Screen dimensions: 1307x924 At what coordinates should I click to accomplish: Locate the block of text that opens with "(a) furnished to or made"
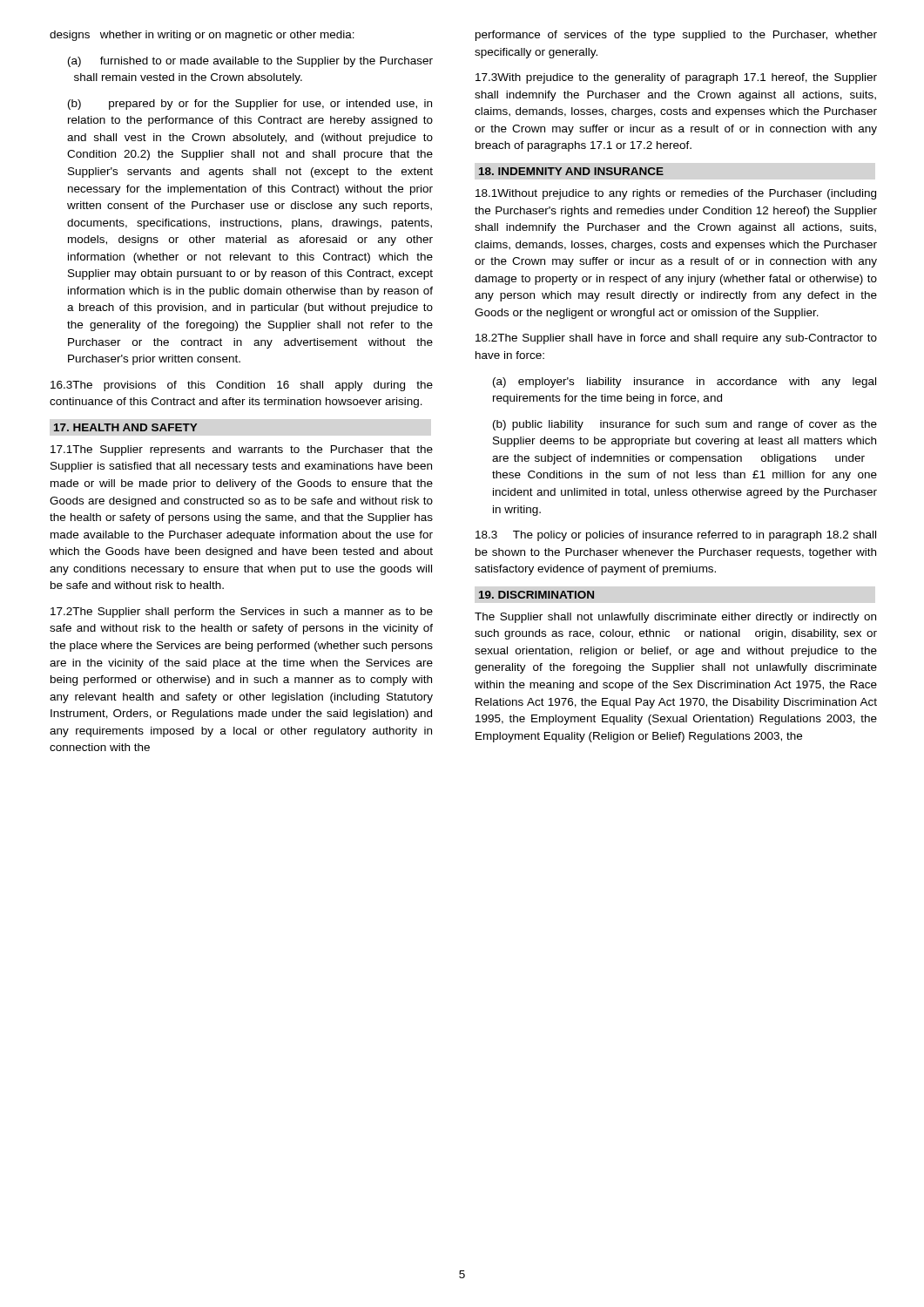(x=250, y=69)
